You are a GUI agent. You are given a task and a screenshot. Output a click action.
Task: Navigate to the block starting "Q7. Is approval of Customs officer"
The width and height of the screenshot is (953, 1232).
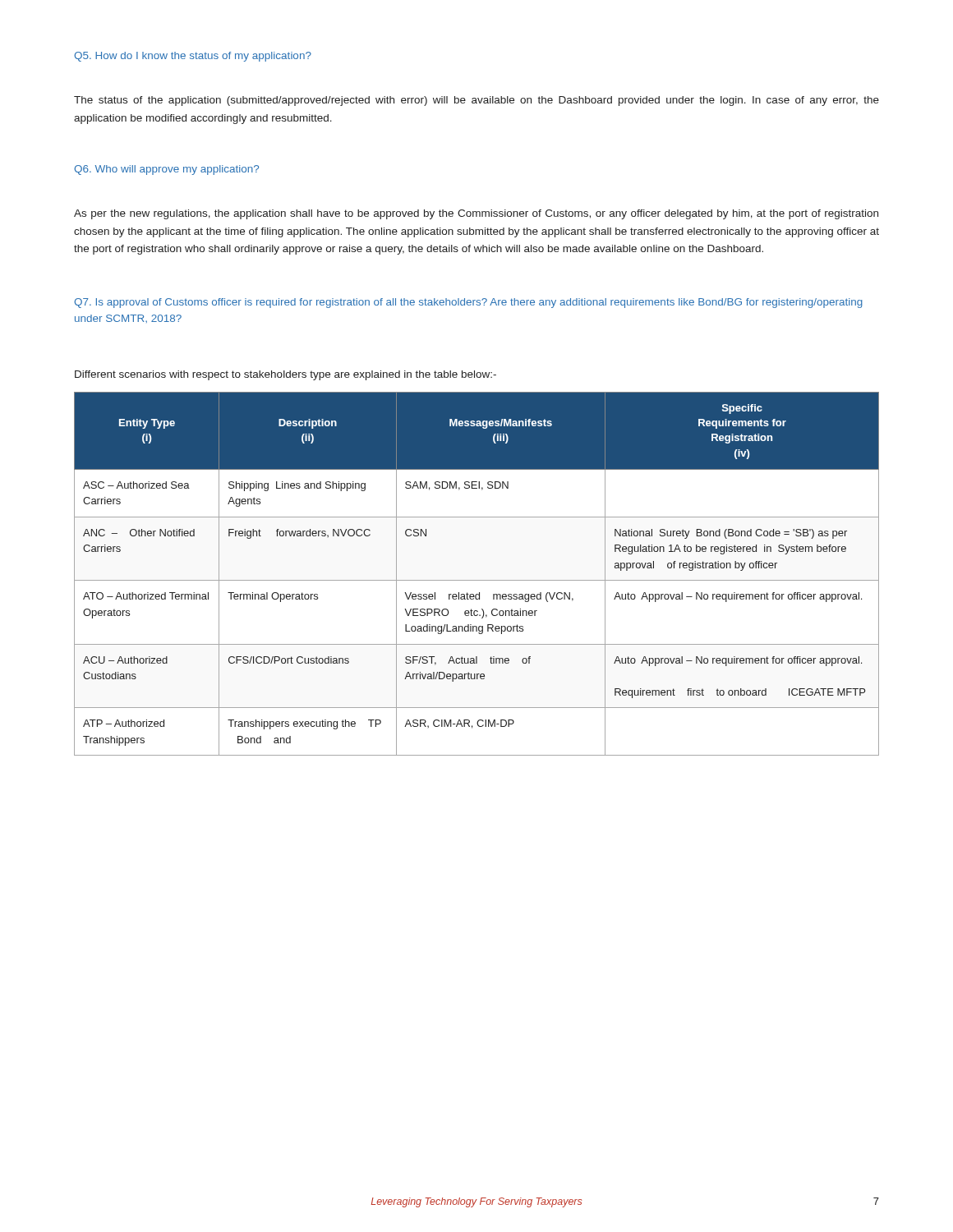click(x=476, y=311)
